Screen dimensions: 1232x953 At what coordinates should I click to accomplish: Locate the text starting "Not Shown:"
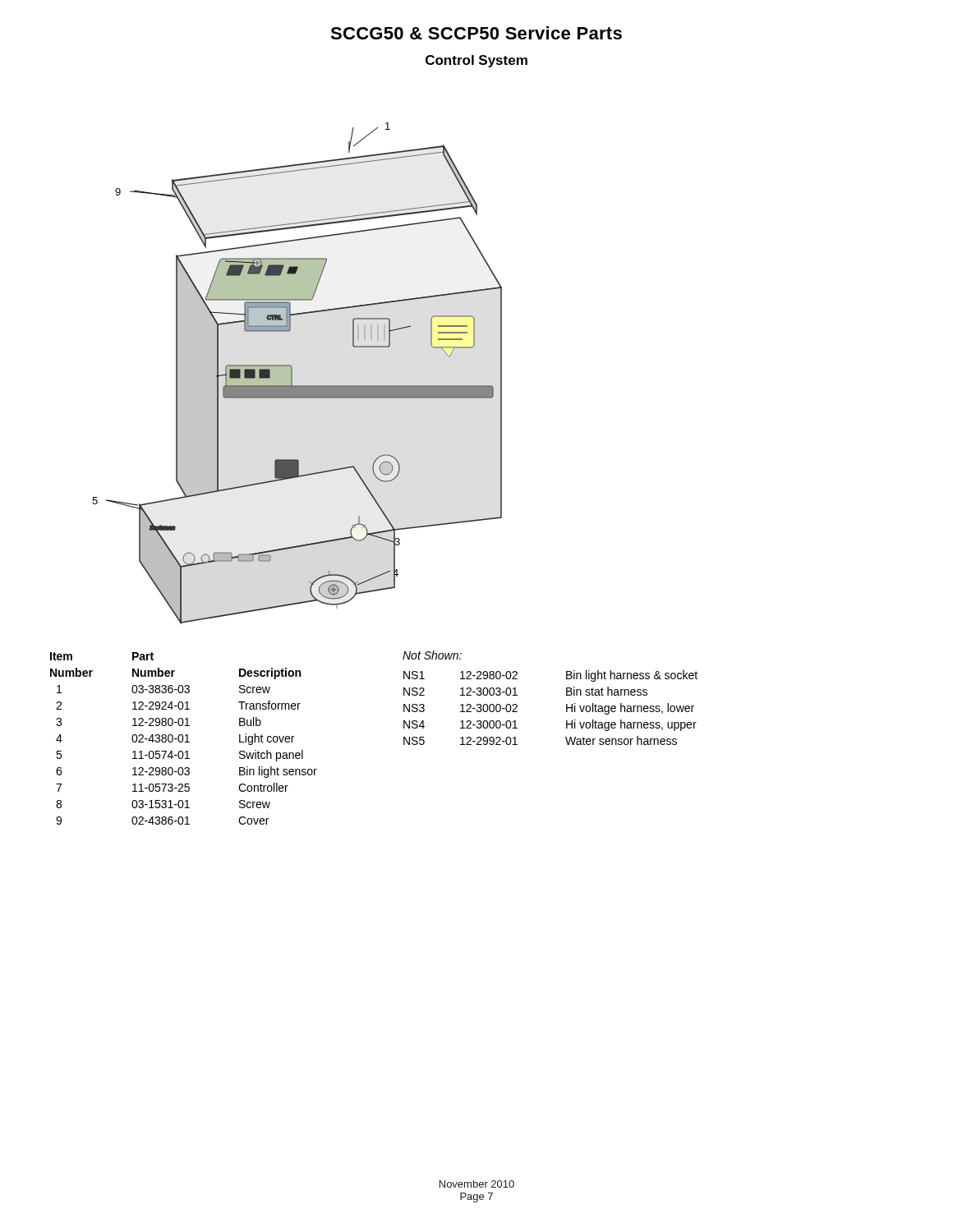click(432, 655)
